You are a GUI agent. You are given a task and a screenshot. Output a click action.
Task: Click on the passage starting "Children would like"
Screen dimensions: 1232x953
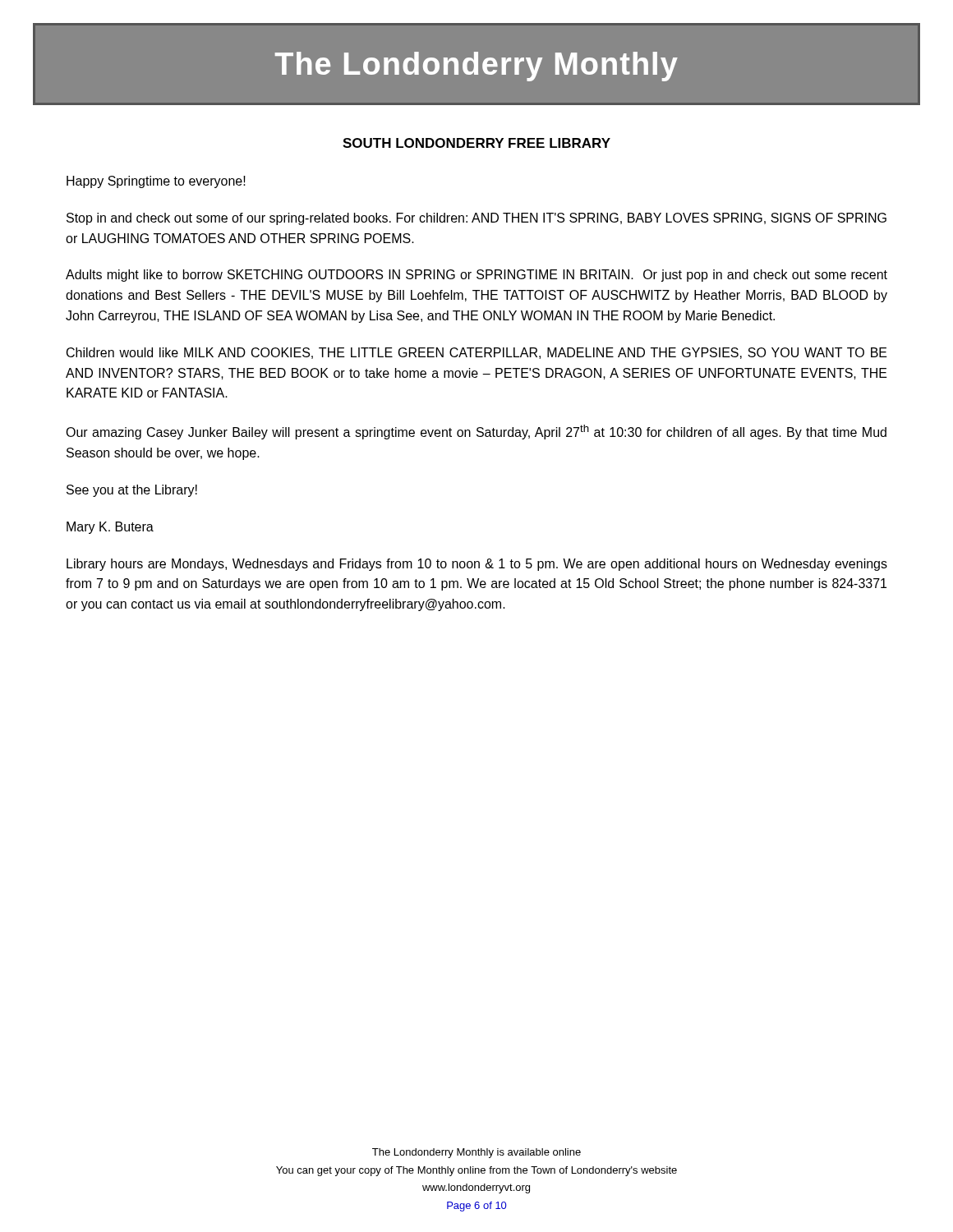(476, 373)
